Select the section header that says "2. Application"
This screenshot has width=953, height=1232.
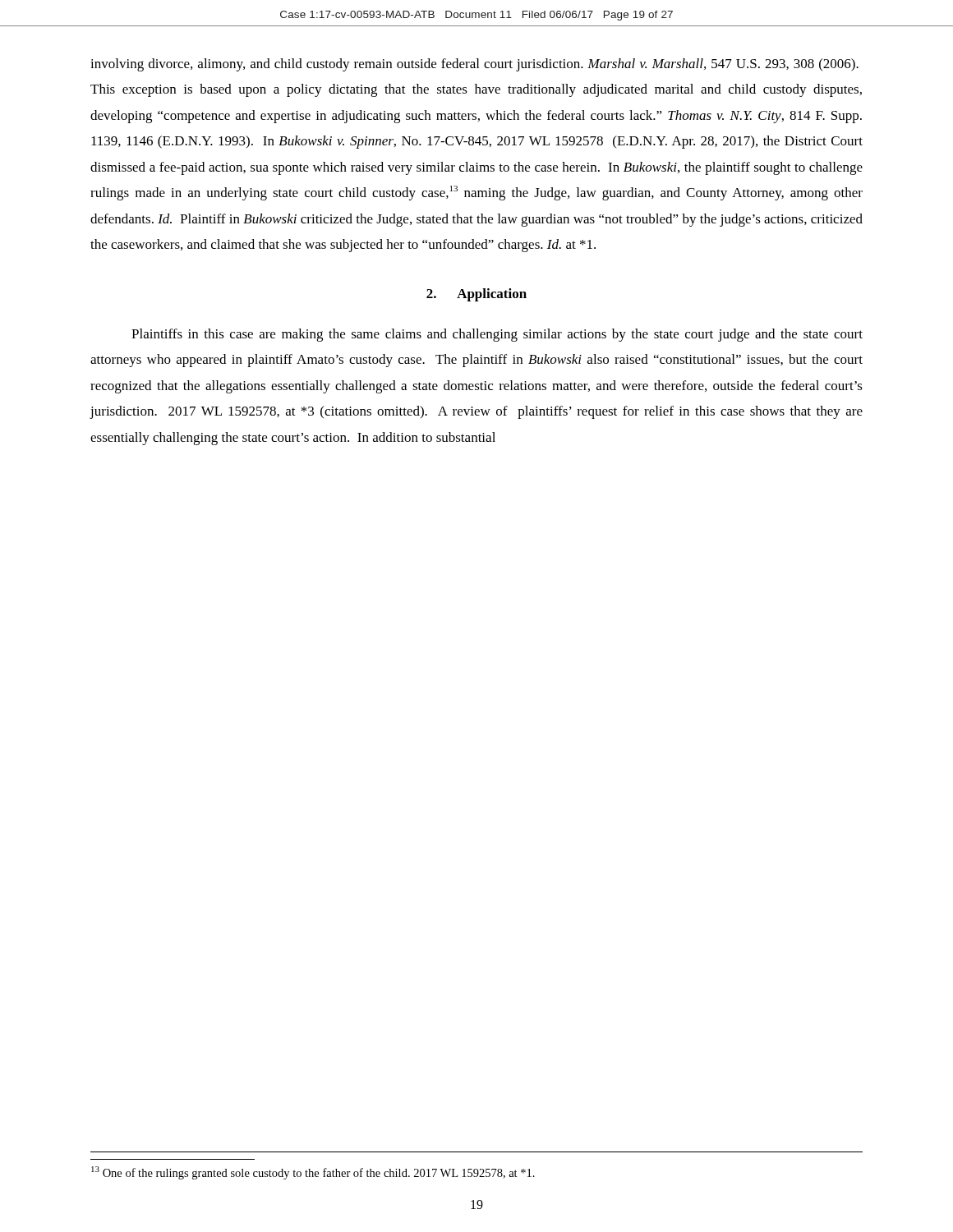(x=476, y=293)
